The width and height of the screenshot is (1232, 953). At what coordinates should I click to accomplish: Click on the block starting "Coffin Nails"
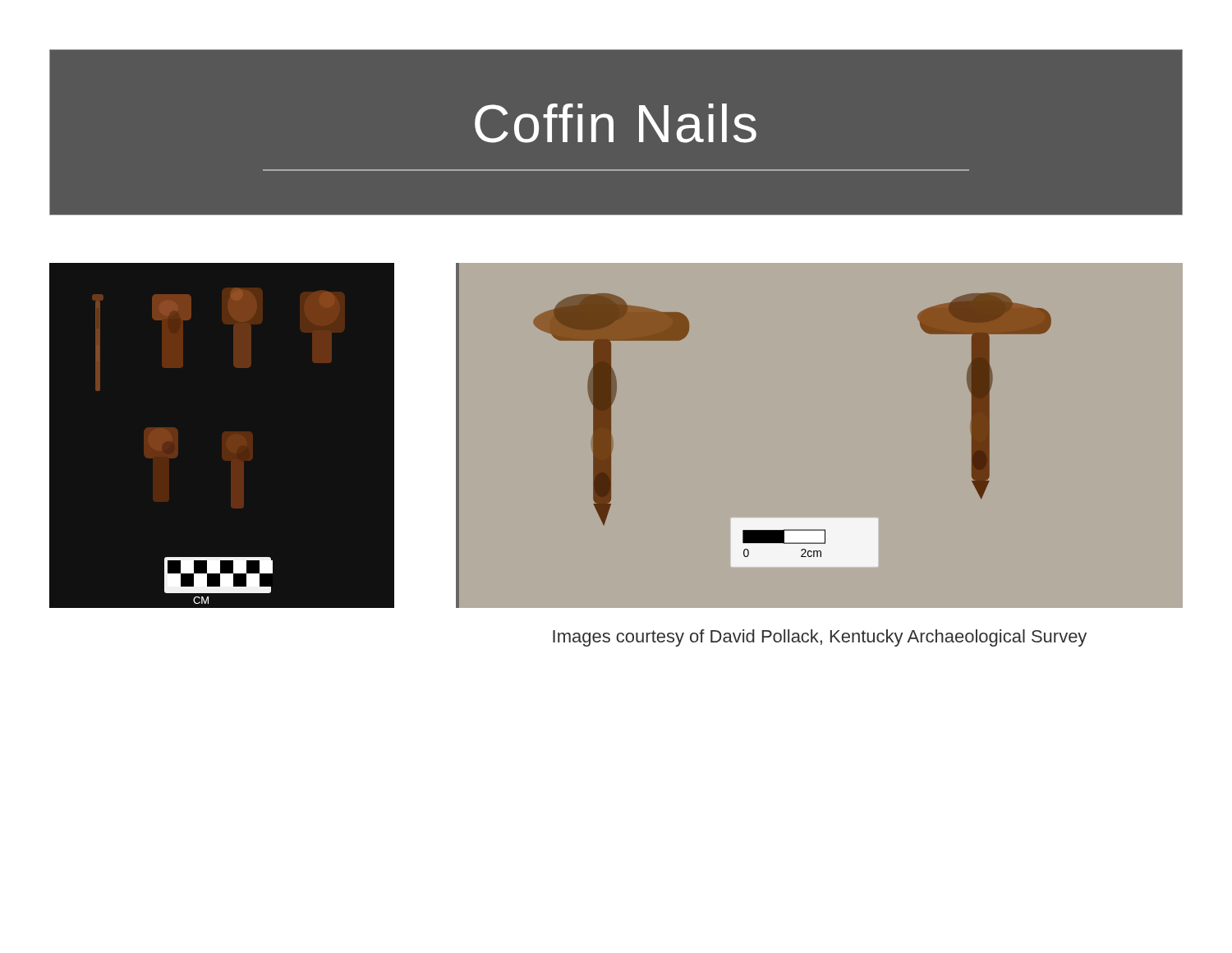(616, 132)
